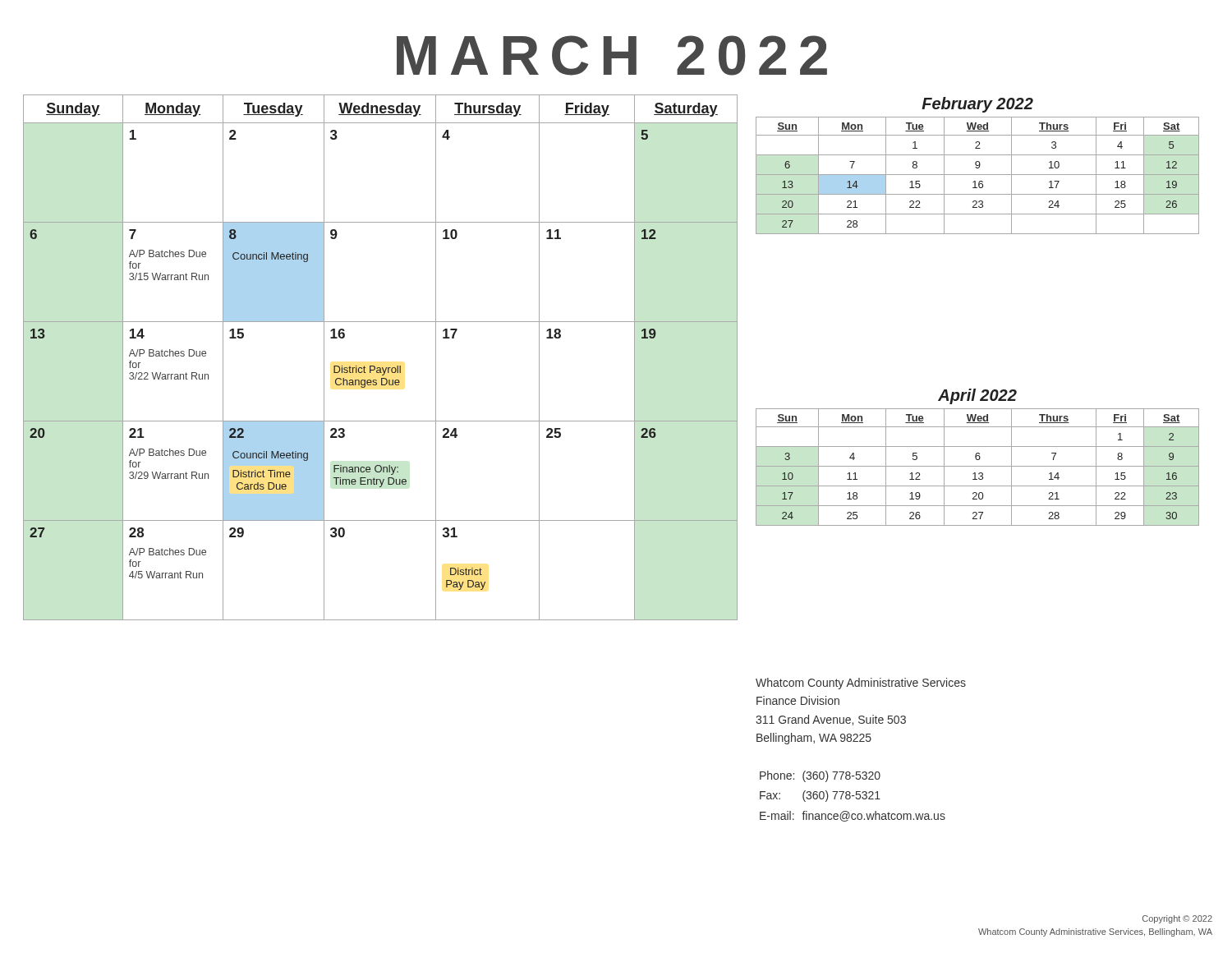The image size is (1232, 953).
Task: Locate the table with the text "21 A/P Batches Due"
Action: click(x=380, y=357)
